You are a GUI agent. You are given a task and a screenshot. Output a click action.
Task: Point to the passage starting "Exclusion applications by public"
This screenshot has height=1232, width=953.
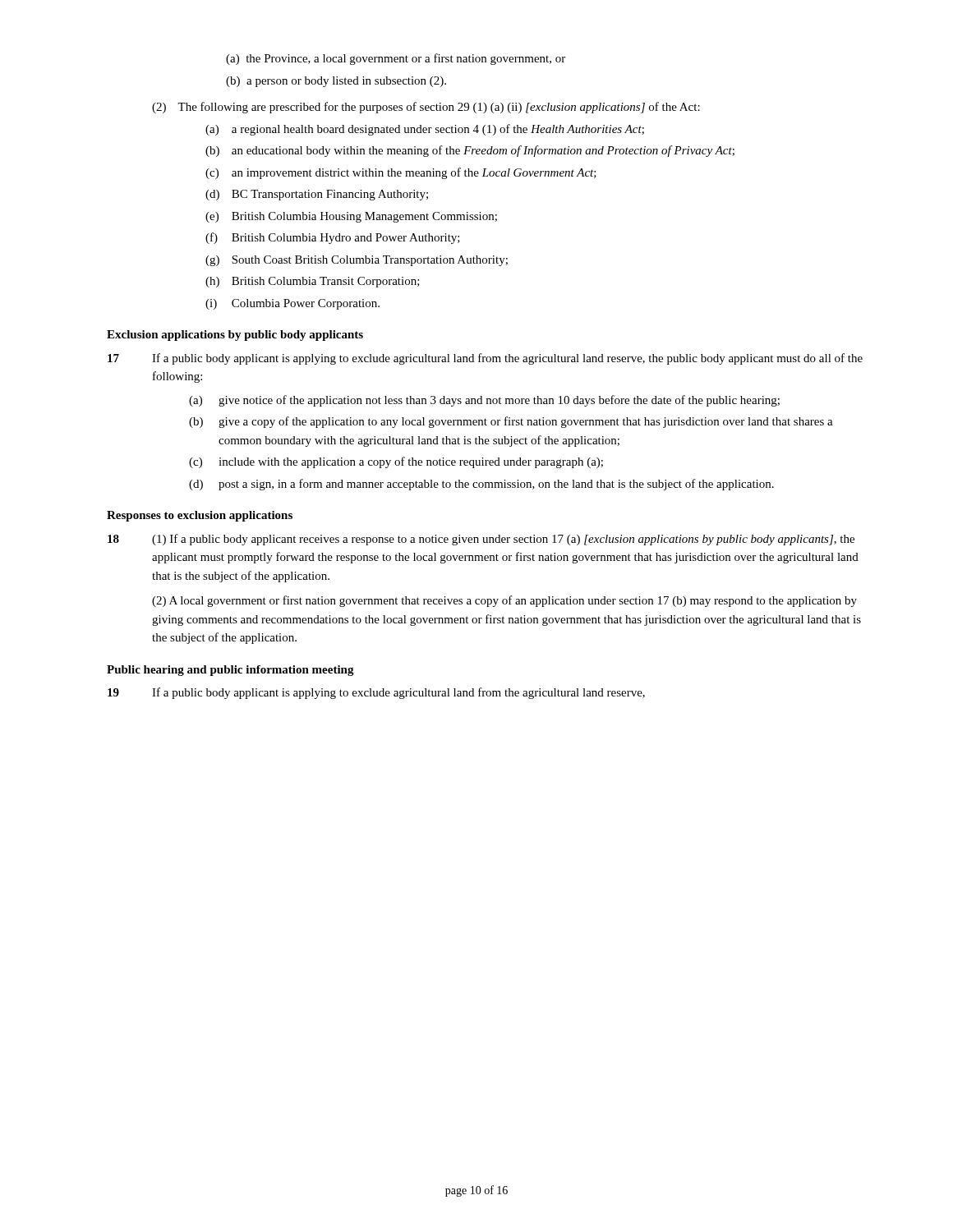pyautogui.click(x=235, y=334)
